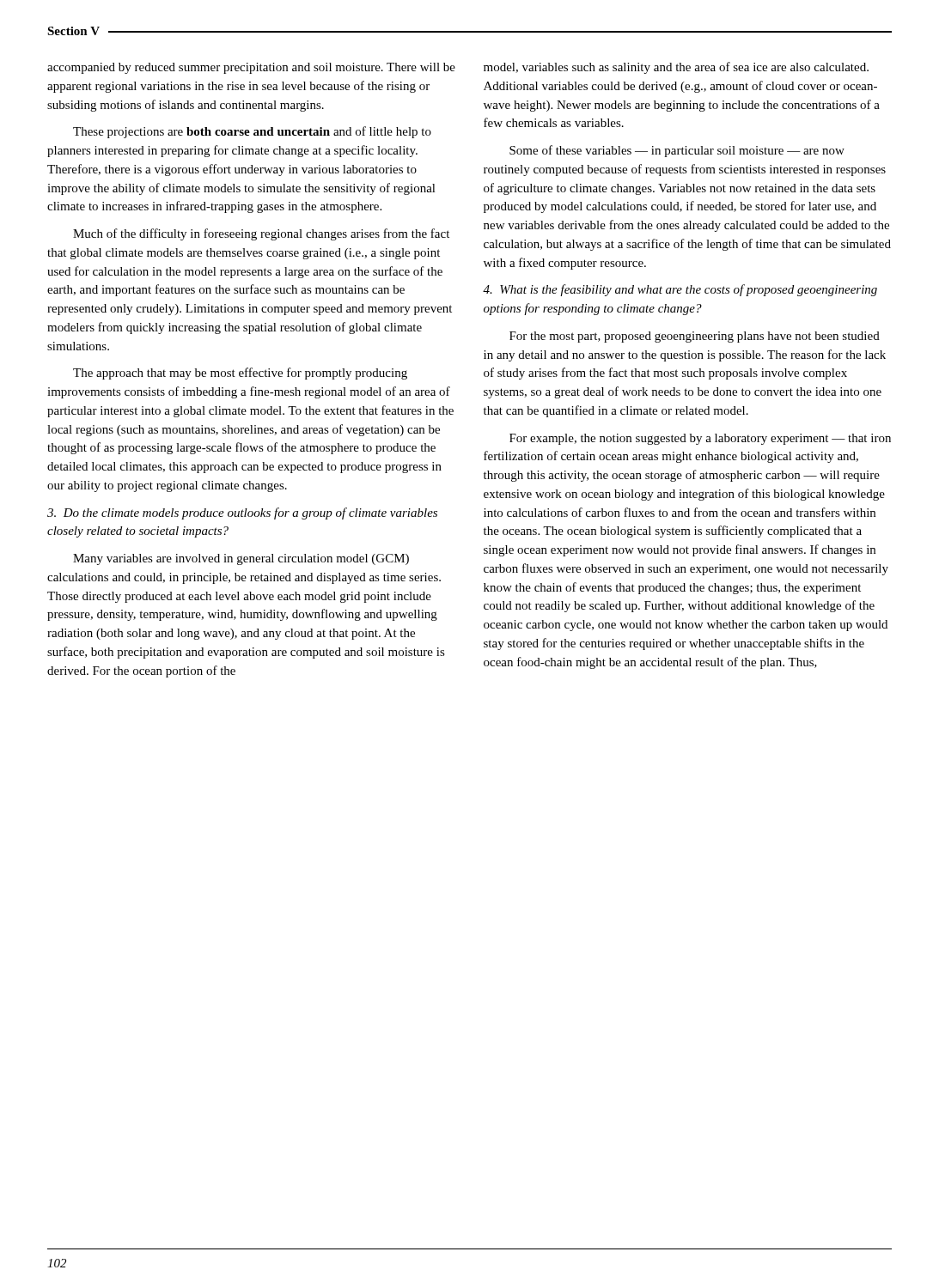Click the passage that begins "For example, the notion suggested by a"
Screen dimensions: 1288x939
[687, 550]
